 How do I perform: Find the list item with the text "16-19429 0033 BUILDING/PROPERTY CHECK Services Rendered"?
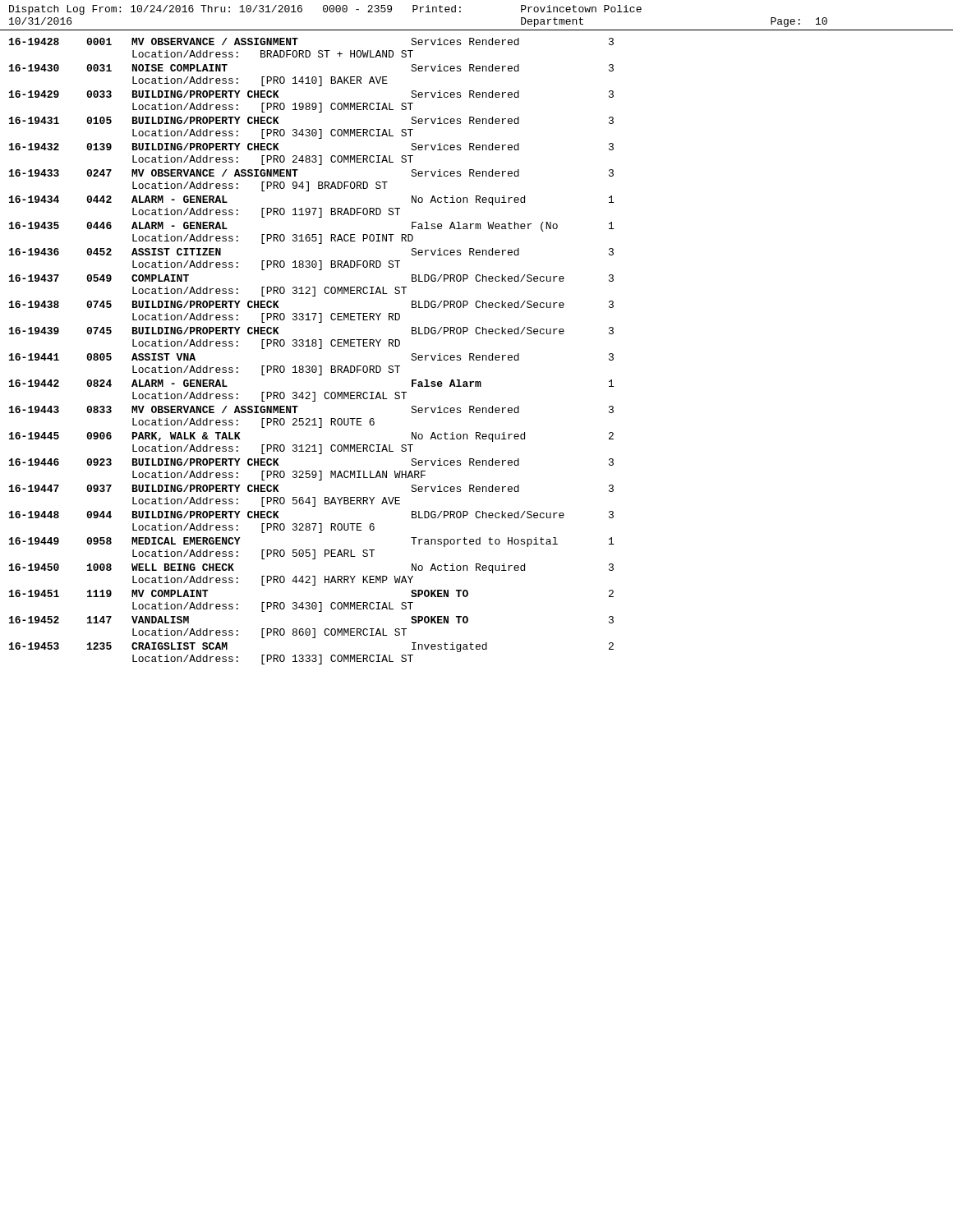476,101
